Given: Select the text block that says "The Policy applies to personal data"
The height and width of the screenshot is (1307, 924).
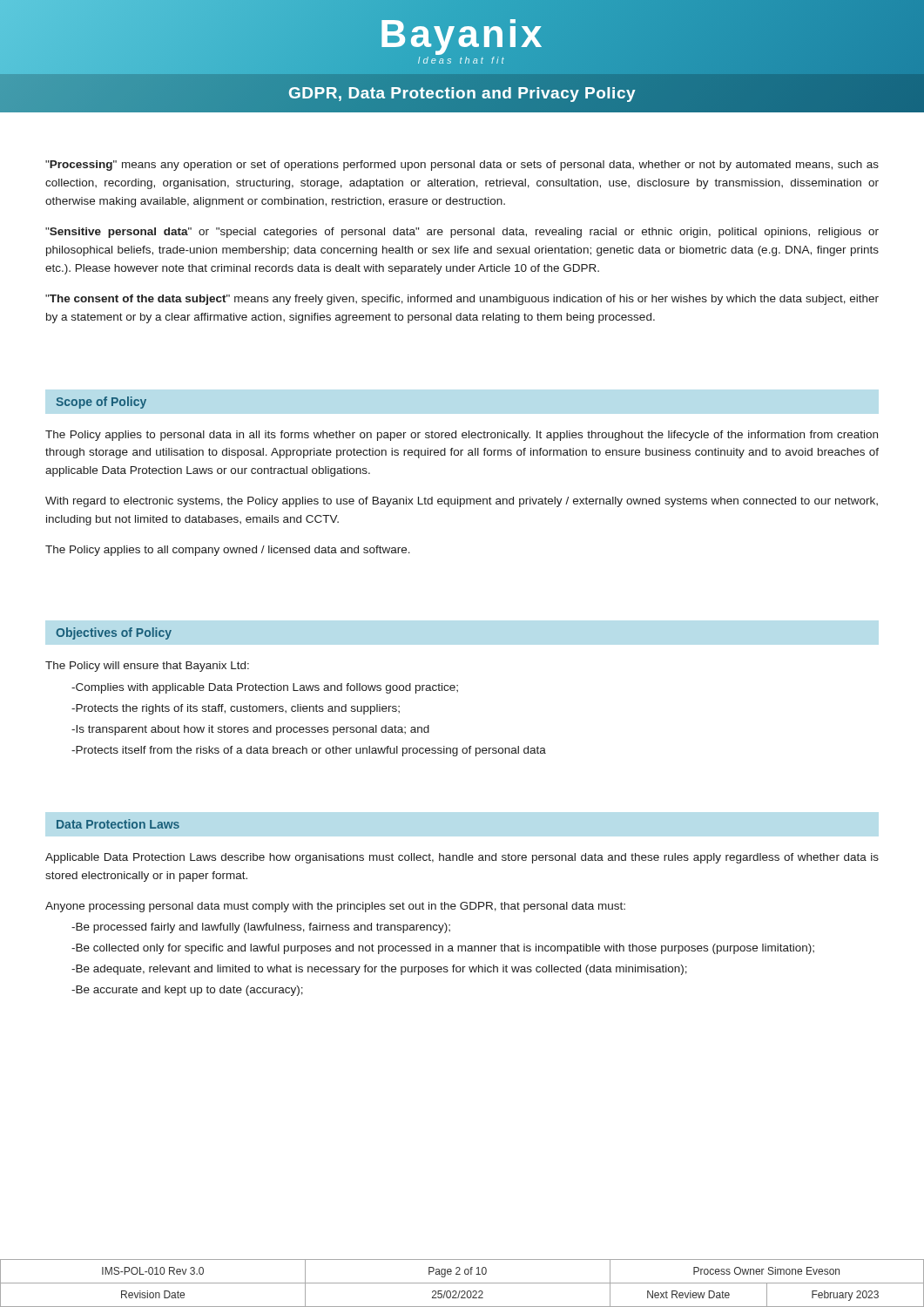Looking at the screenshot, I should [462, 452].
